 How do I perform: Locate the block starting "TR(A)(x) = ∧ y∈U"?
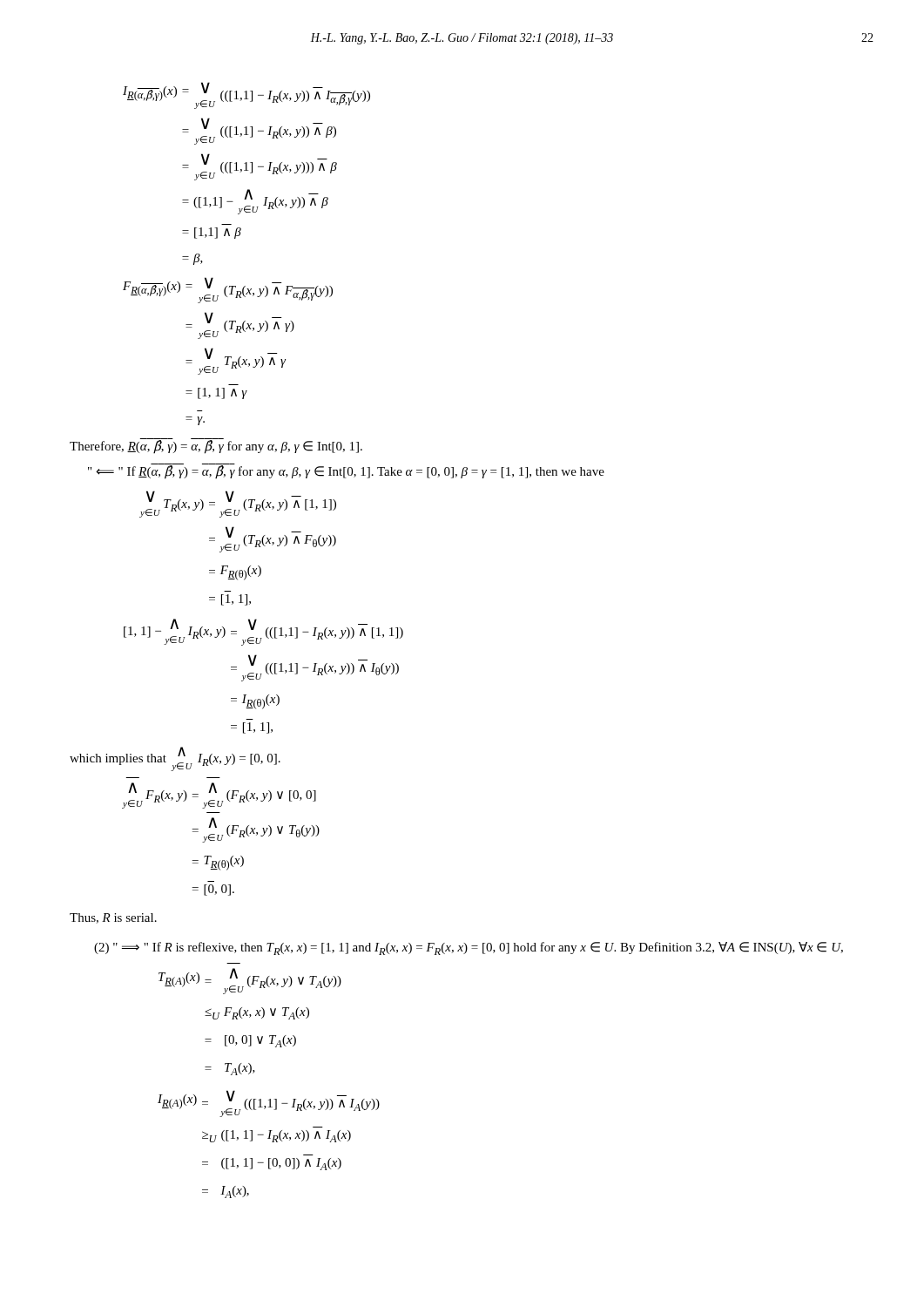point(250,1024)
